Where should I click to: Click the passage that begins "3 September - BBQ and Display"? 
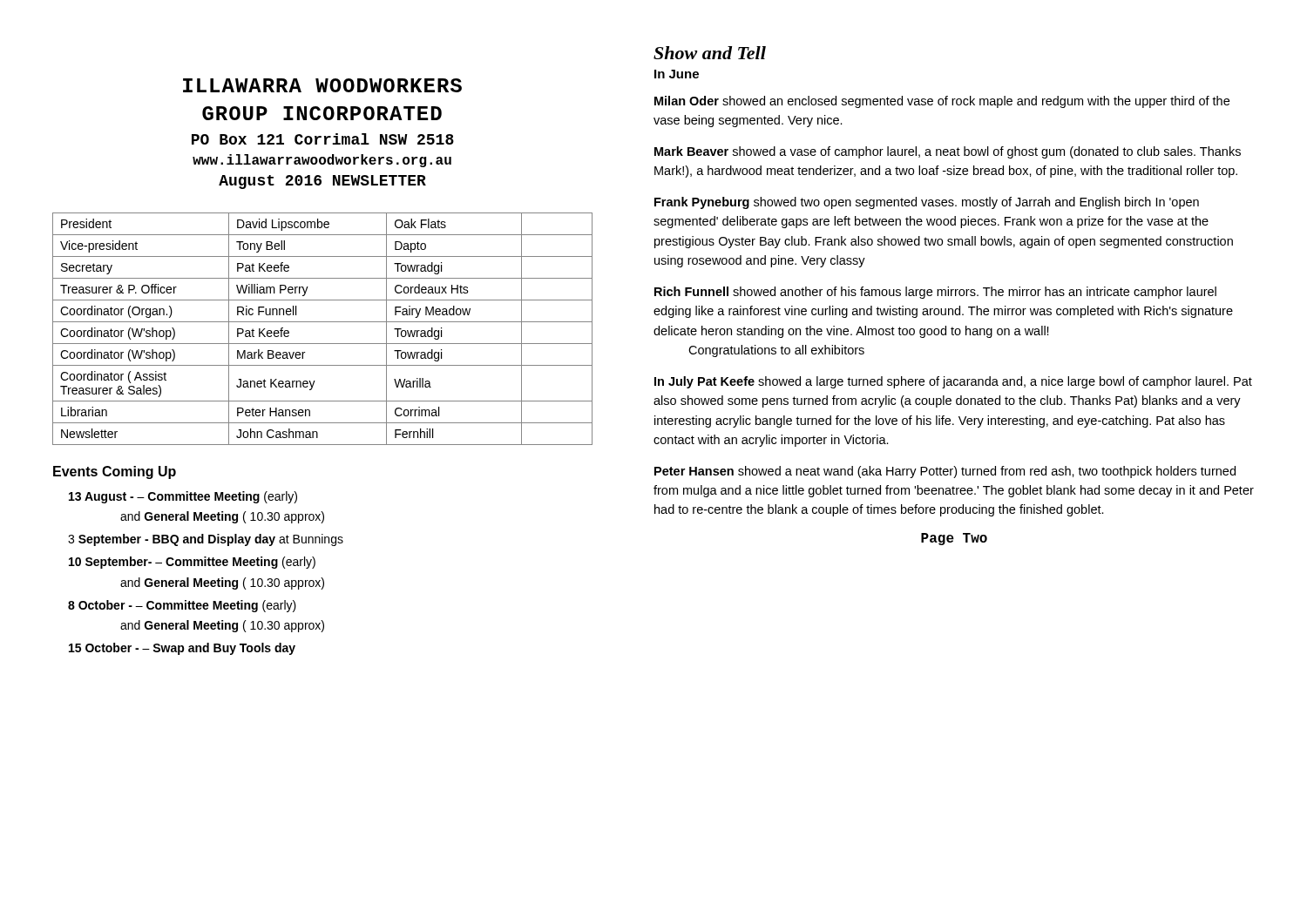206,539
